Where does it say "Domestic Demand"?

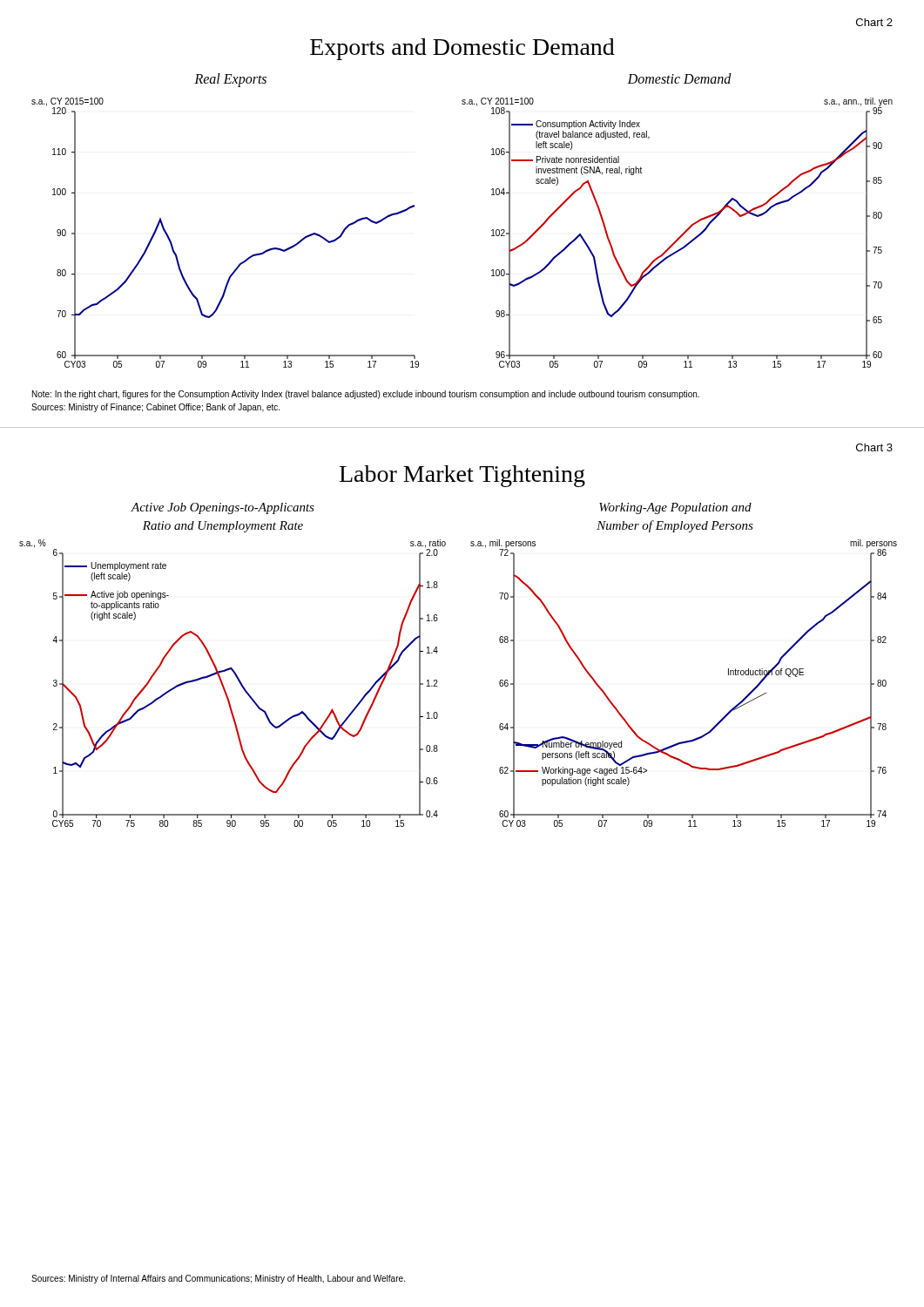click(679, 79)
